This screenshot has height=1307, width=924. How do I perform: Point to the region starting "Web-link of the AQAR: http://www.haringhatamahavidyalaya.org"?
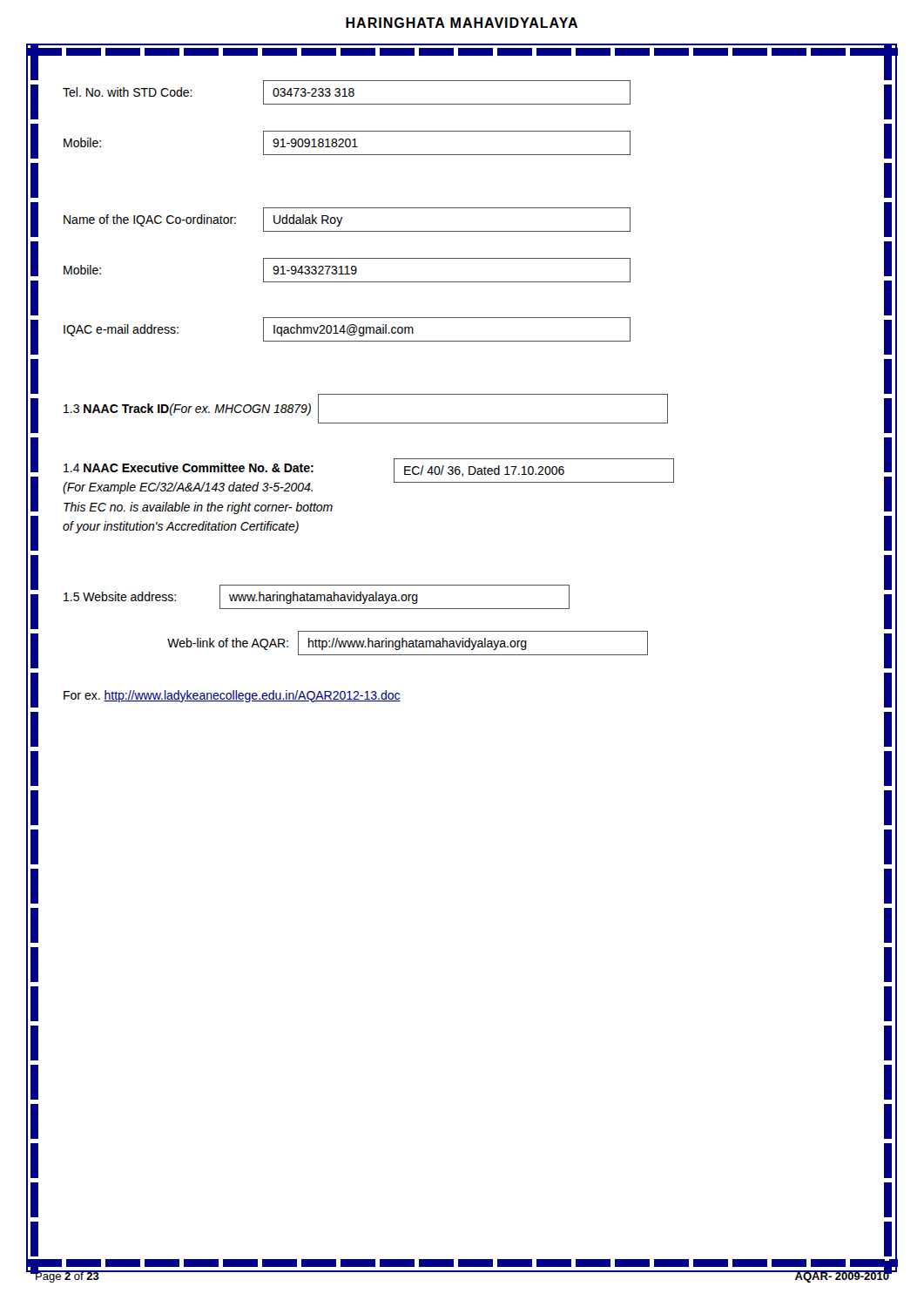click(399, 643)
